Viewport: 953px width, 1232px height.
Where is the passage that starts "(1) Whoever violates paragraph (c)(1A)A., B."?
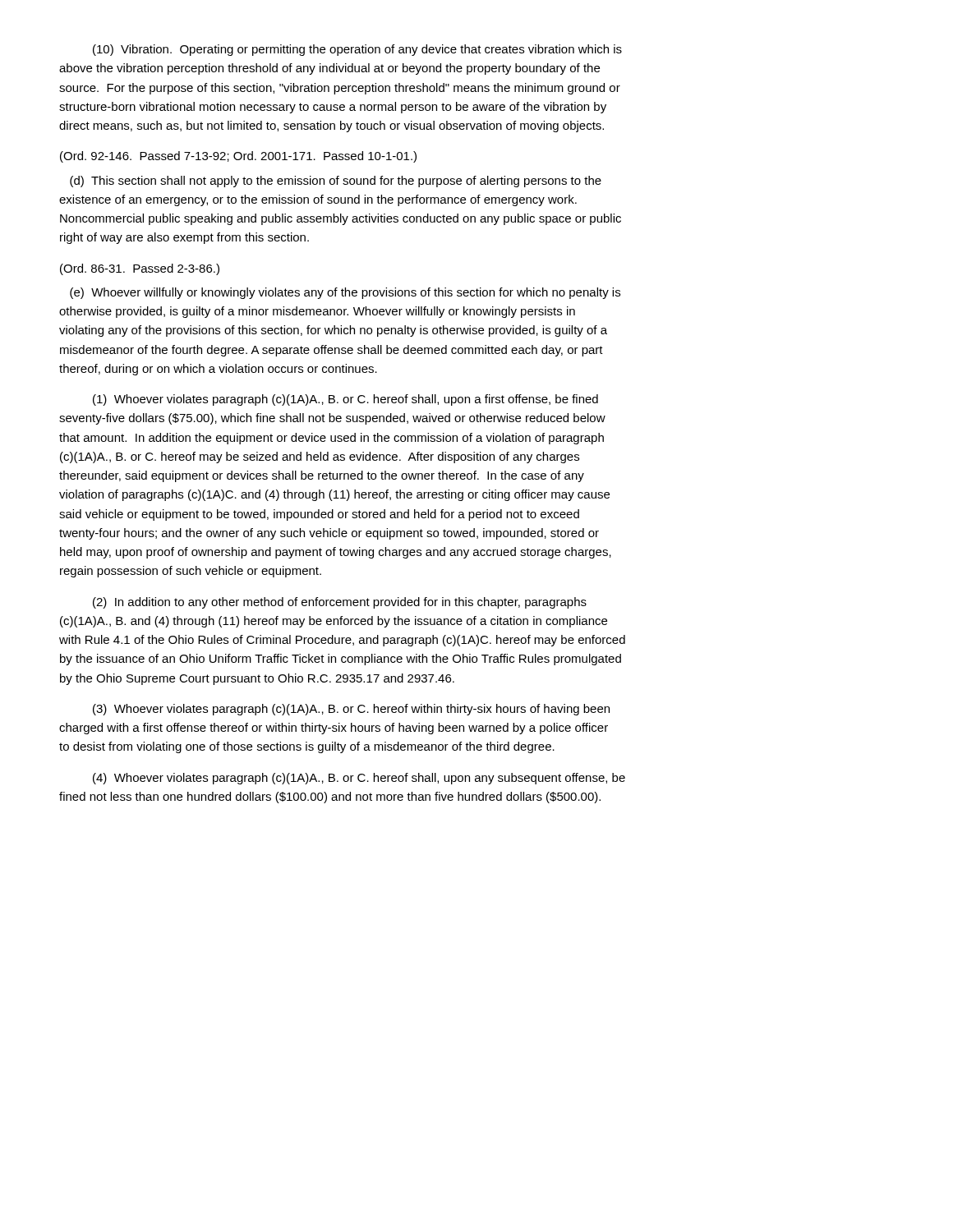pyautogui.click(x=335, y=483)
